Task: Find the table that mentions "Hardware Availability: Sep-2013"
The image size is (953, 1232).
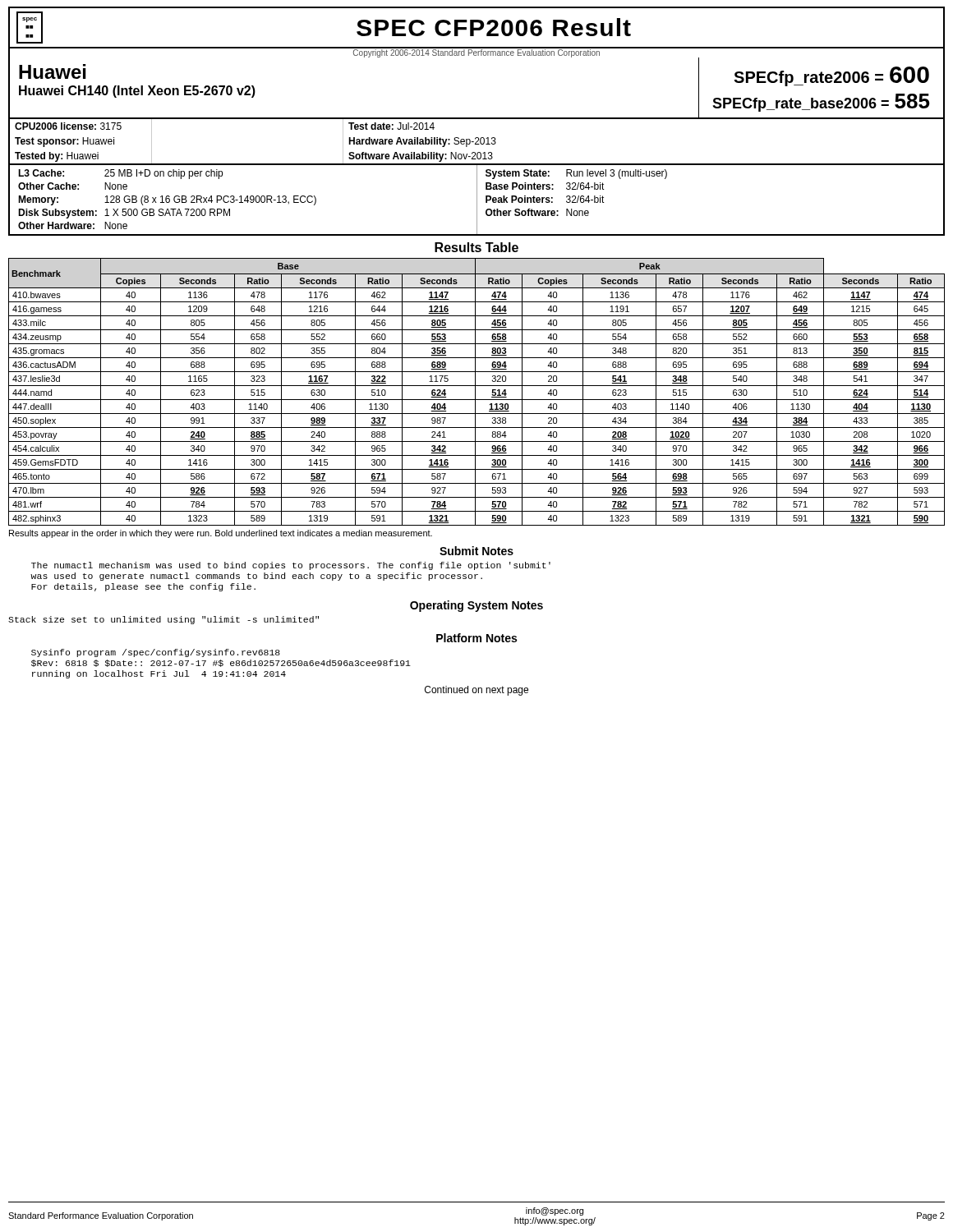Action: pyautogui.click(x=476, y=142)
